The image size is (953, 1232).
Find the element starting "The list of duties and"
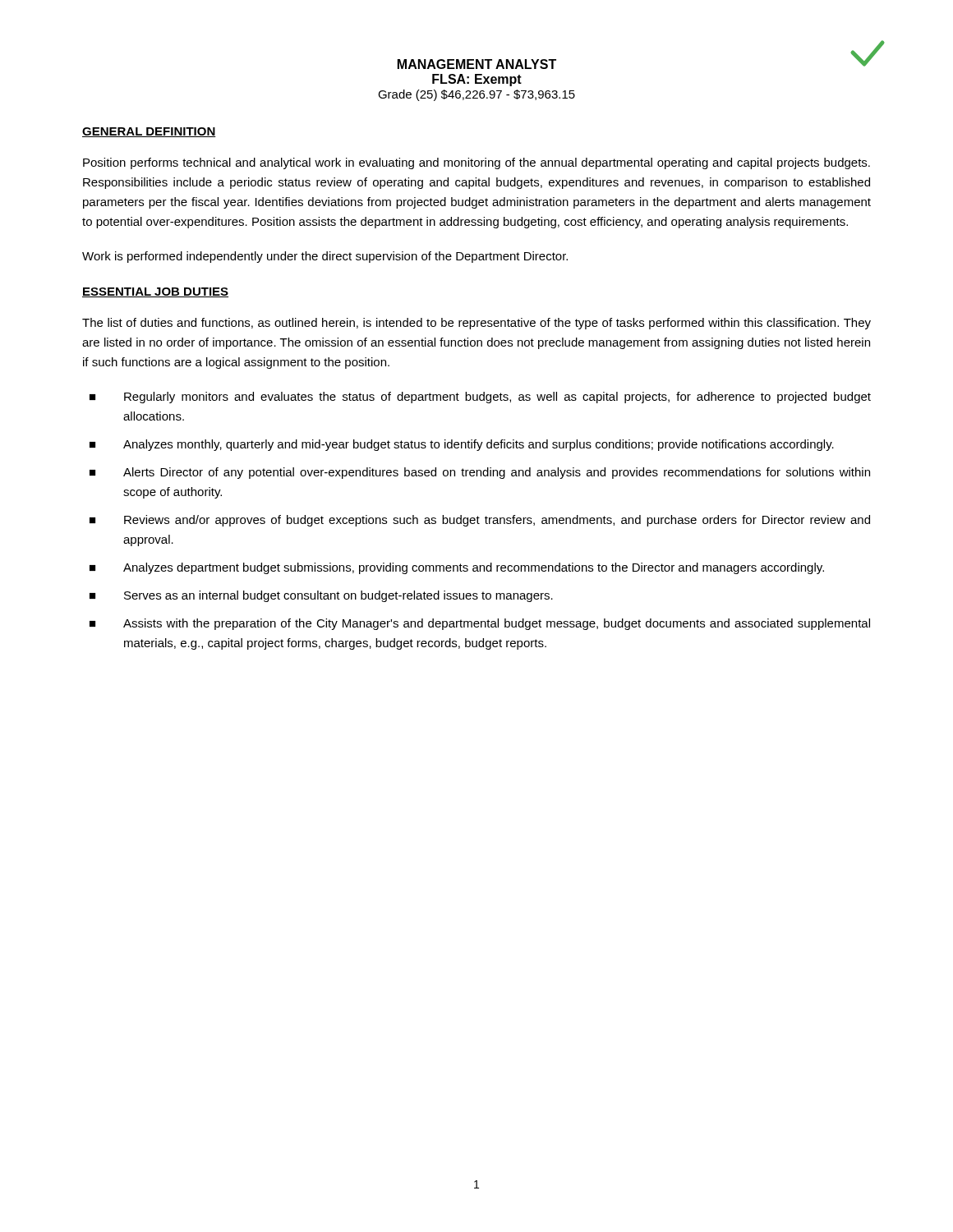(476, 342)
